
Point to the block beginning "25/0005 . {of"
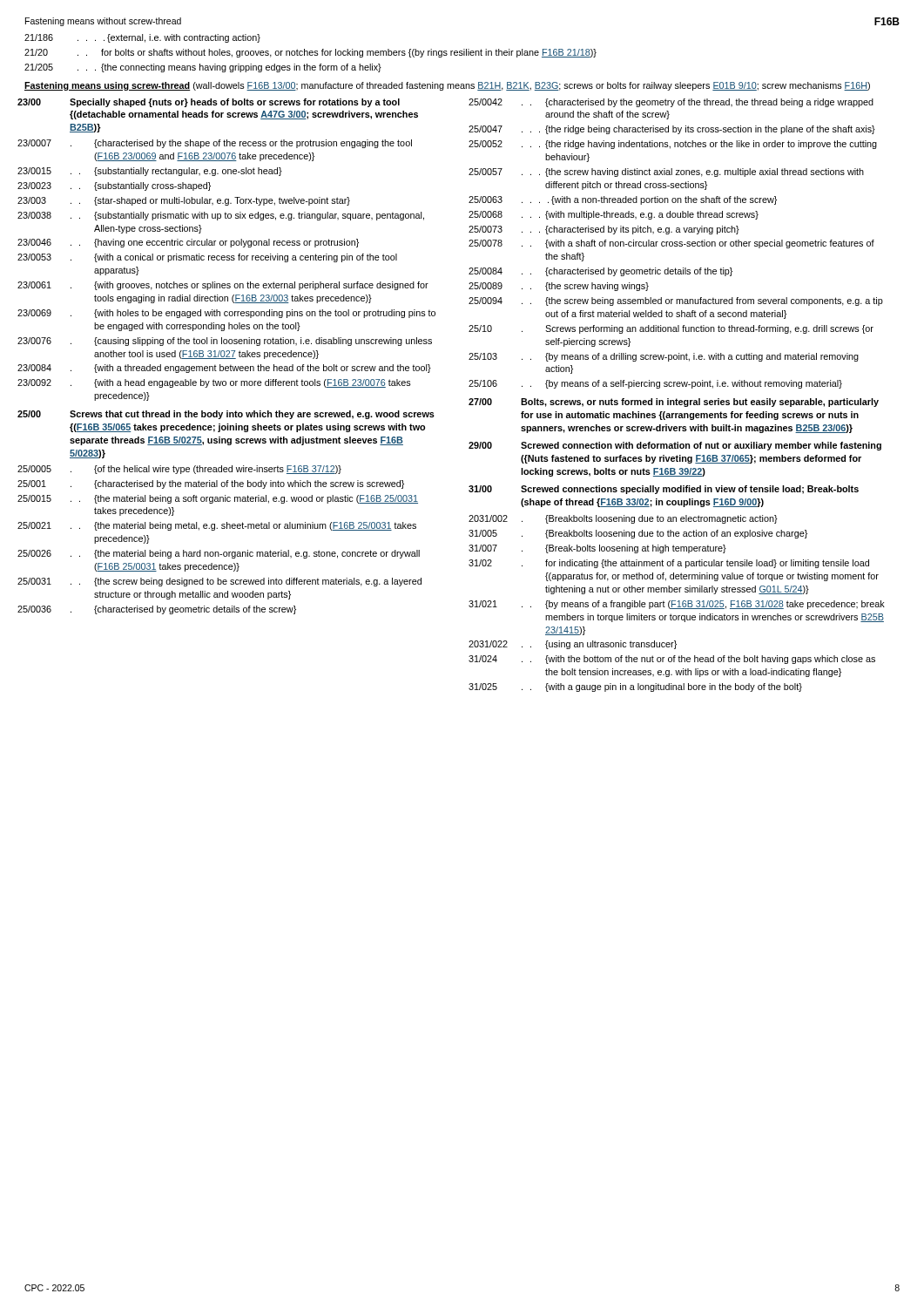(227, 469)
